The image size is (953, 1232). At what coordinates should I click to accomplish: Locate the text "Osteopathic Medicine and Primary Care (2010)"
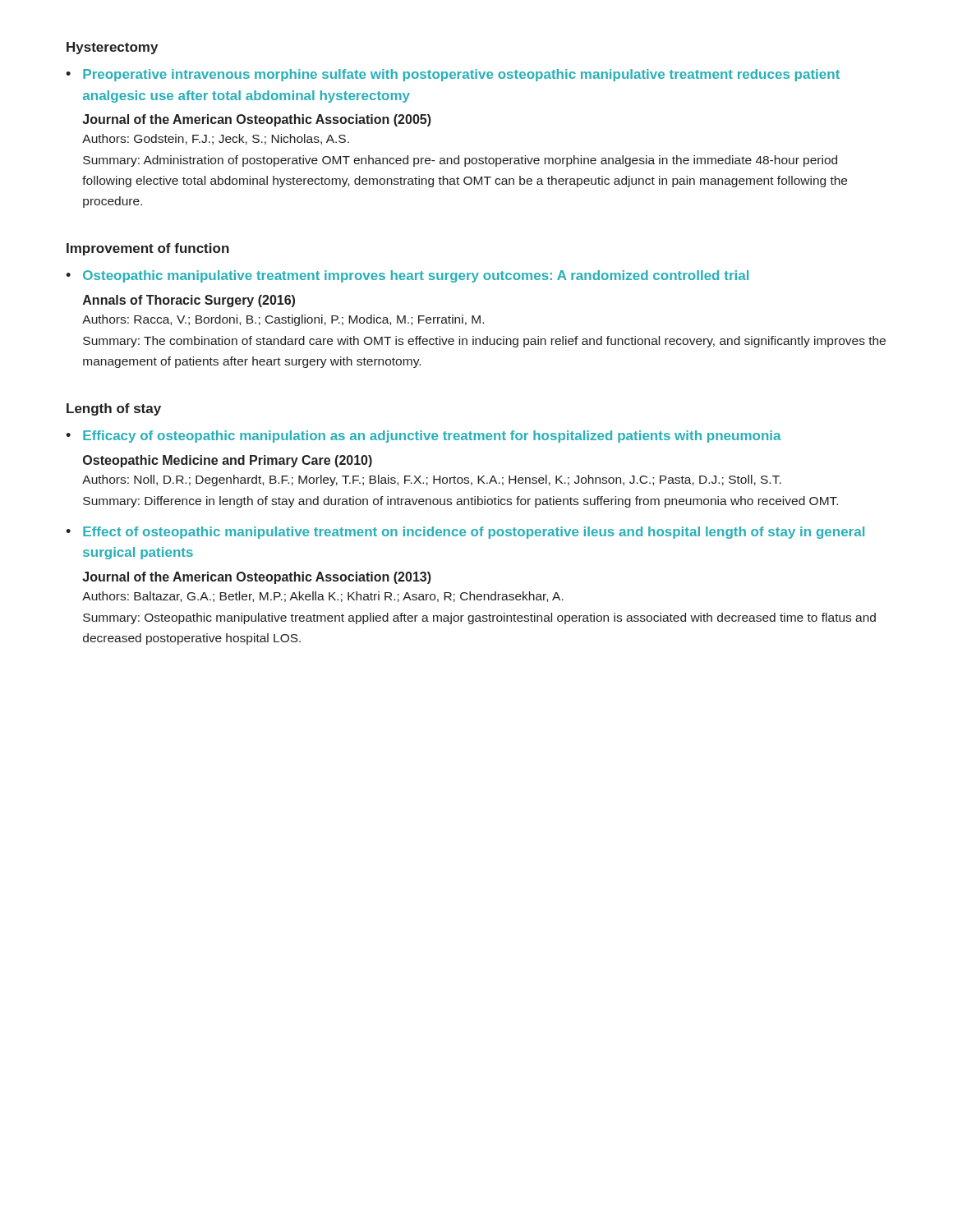coord(227,460)
